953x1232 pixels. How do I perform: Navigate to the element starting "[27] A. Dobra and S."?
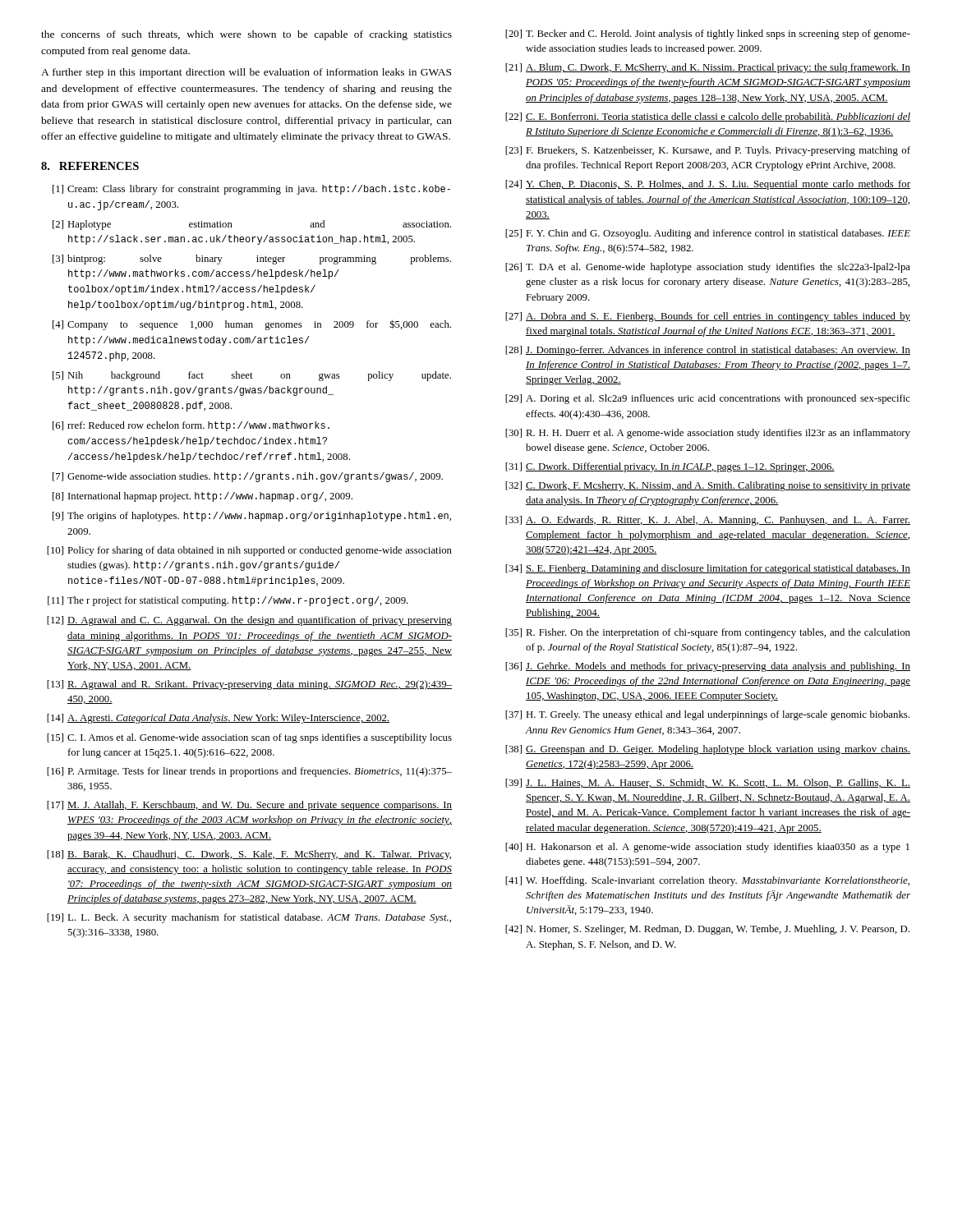[x=705, y=323]
